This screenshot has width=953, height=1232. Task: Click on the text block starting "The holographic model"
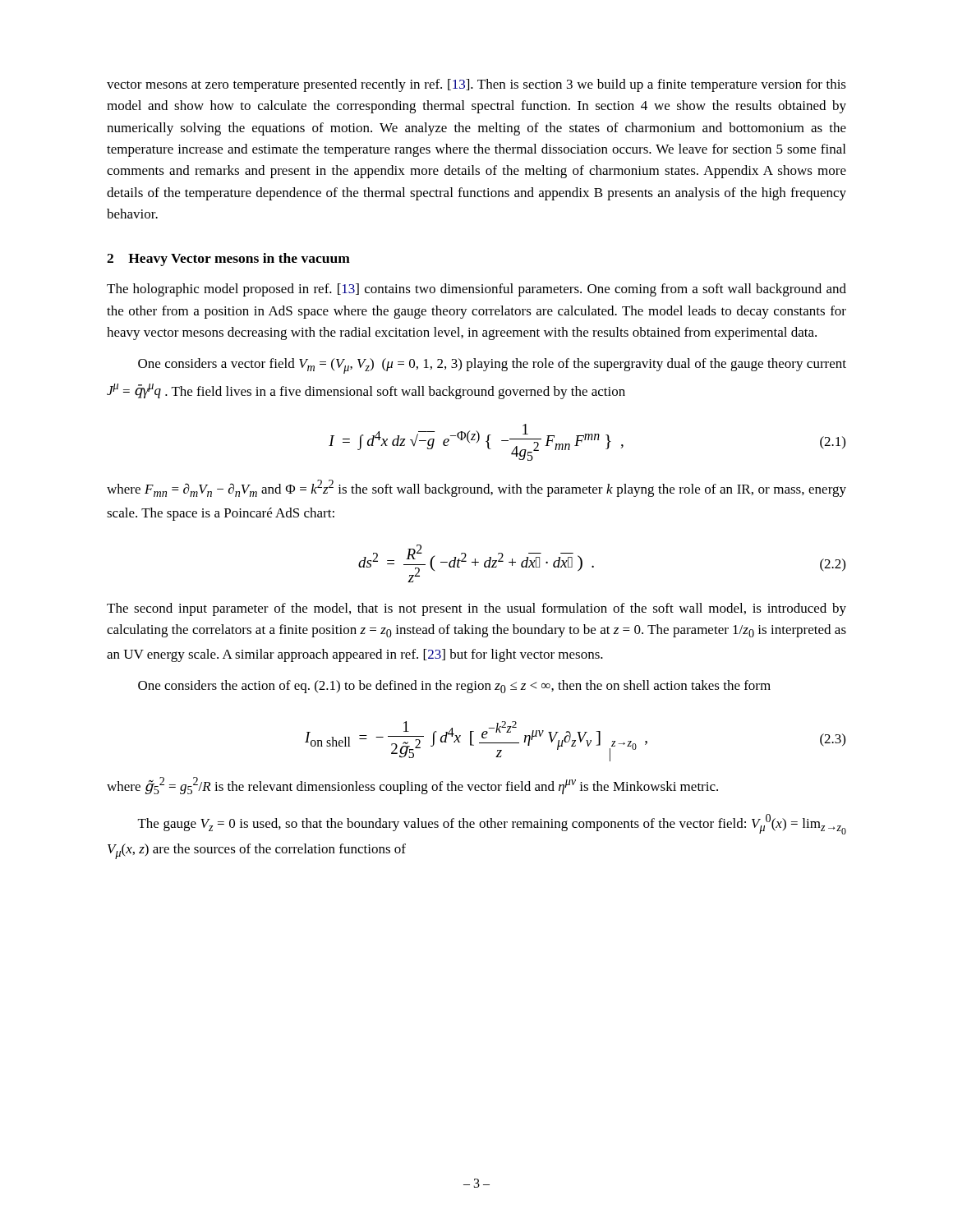476,311
